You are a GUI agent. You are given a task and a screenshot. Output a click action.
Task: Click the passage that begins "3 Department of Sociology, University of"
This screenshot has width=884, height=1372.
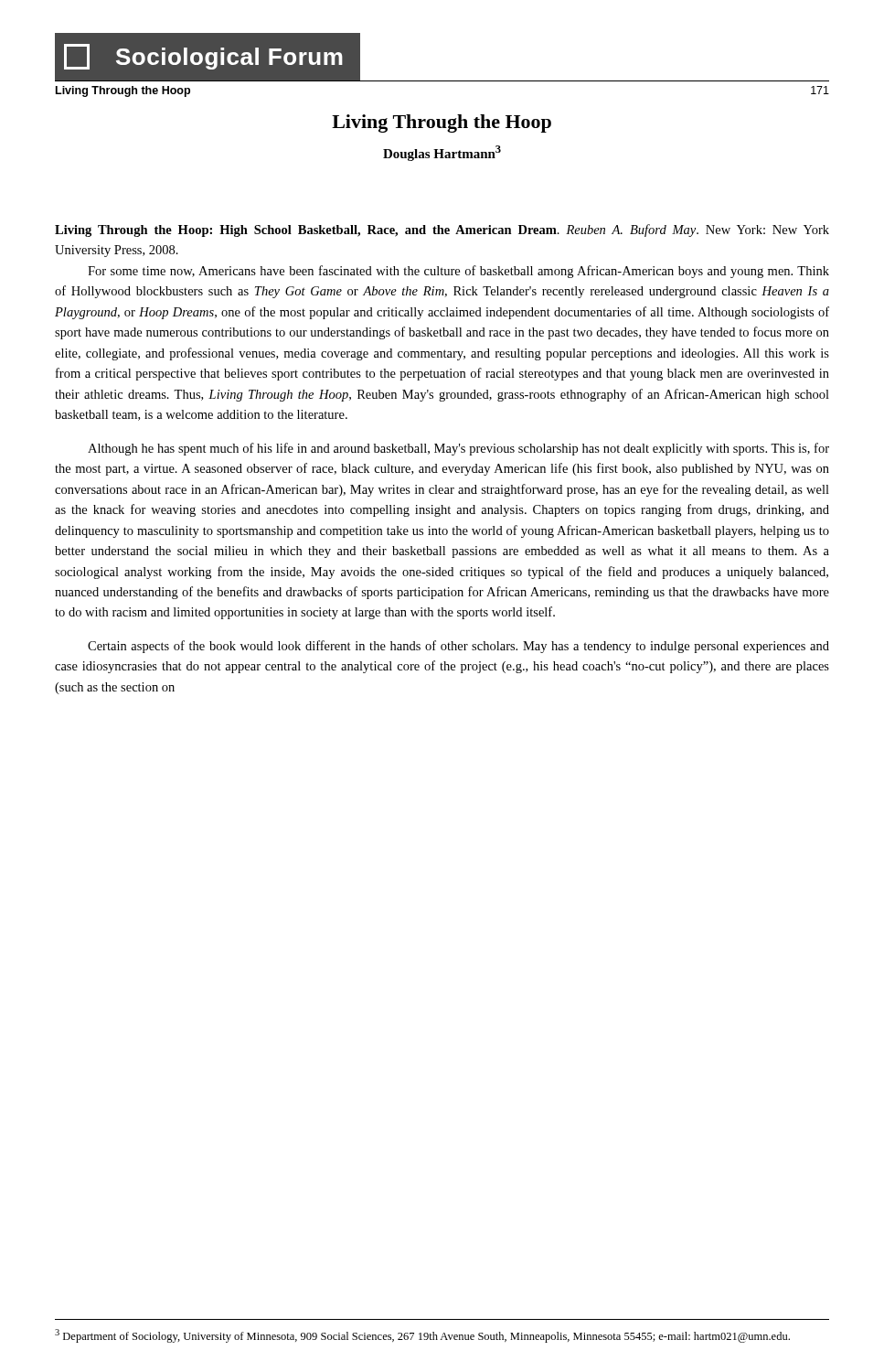(x=423, y=1335)
